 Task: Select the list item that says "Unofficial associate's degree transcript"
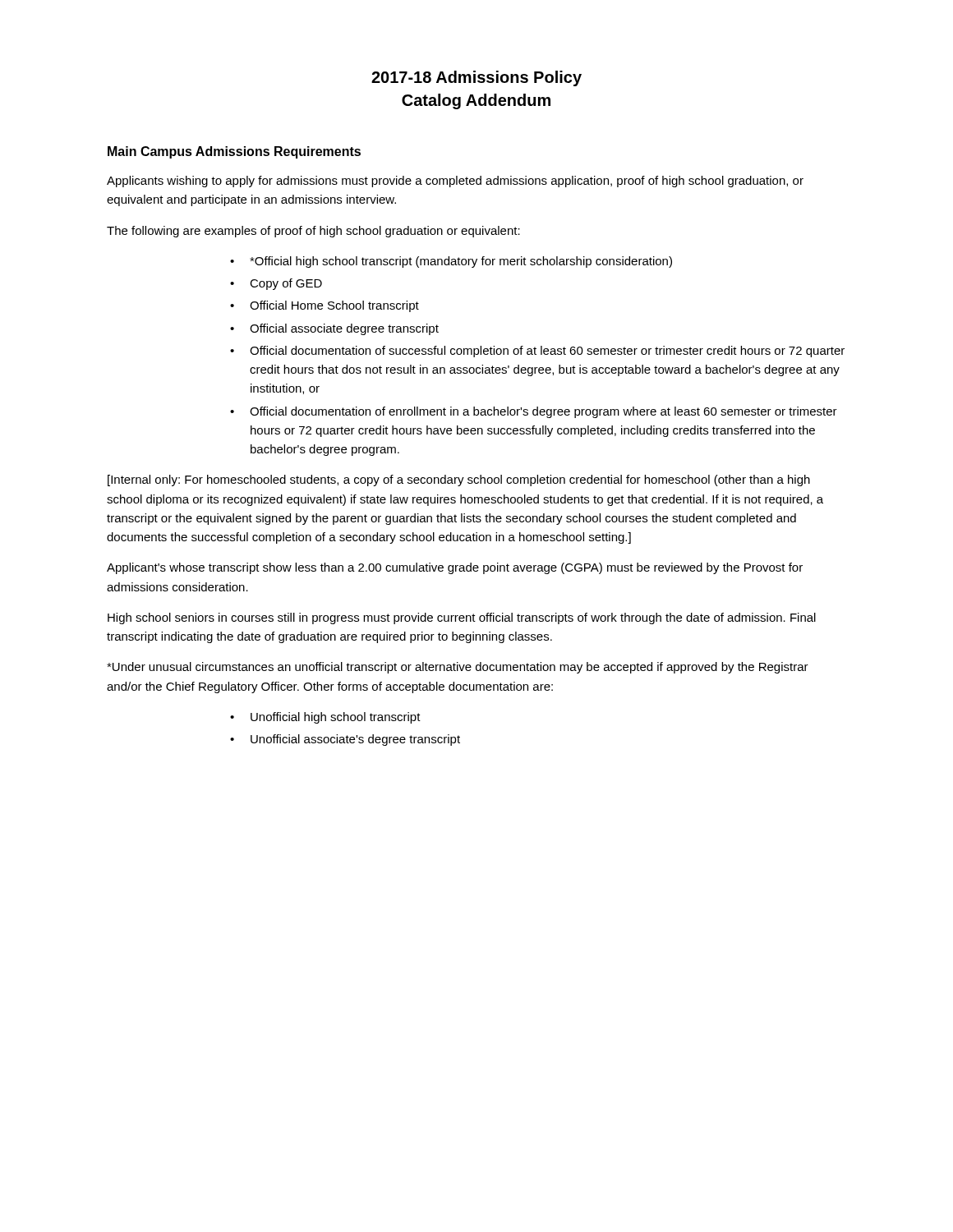coord(353,739)
